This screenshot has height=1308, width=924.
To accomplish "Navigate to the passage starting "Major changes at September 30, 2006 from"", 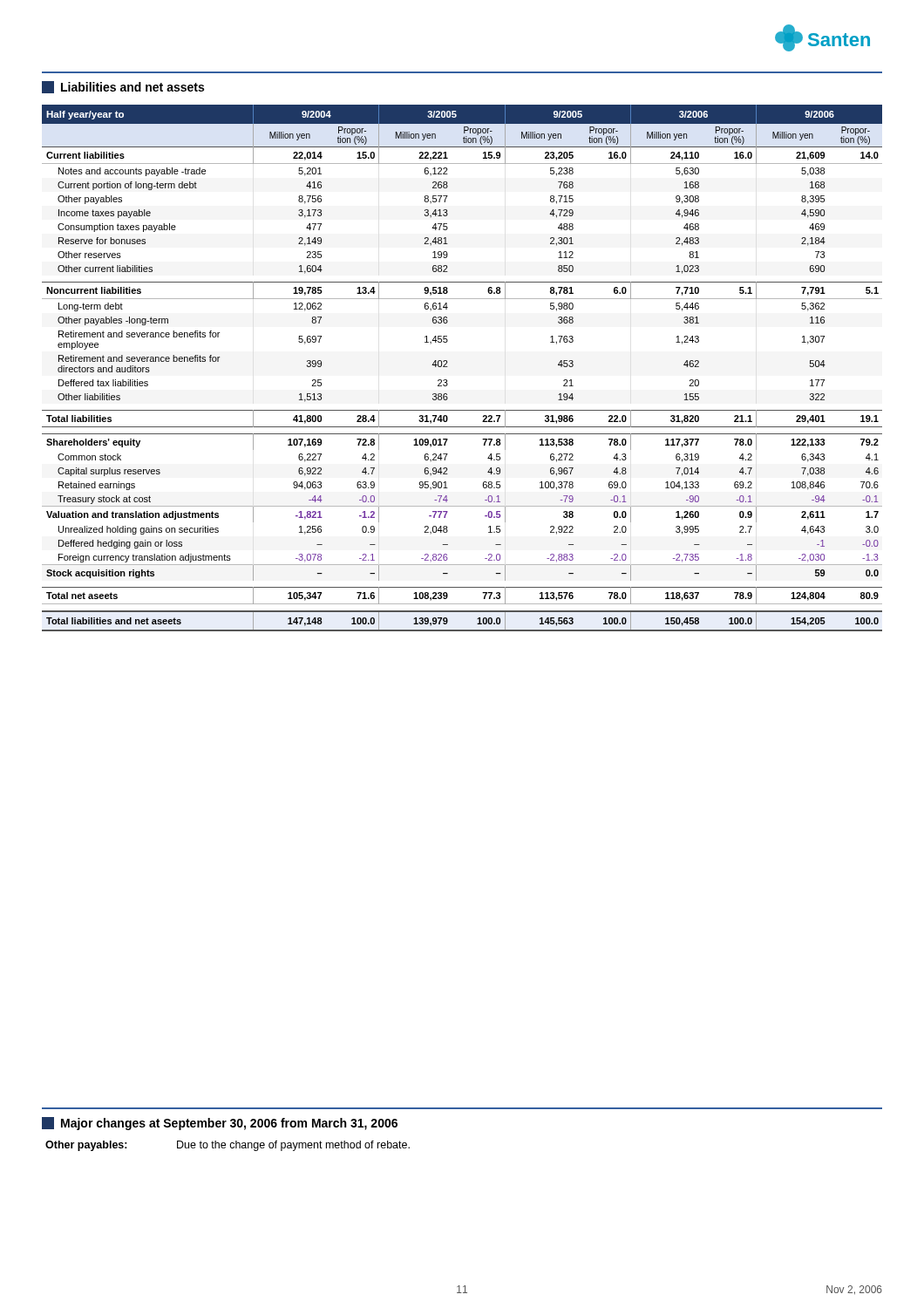I will click(x=220, y=1123).
